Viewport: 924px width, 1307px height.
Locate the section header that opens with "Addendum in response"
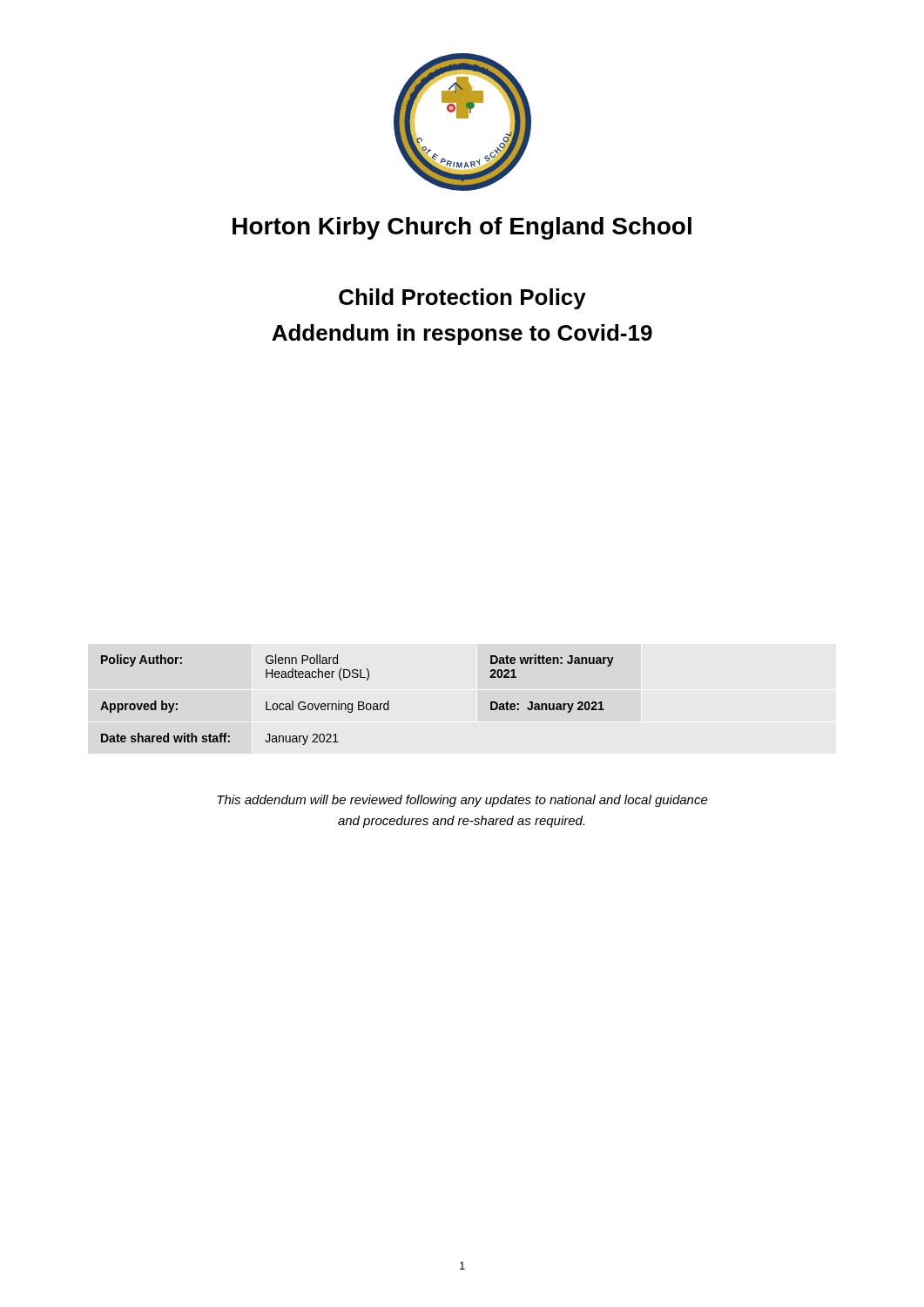(x=462, y=333)
